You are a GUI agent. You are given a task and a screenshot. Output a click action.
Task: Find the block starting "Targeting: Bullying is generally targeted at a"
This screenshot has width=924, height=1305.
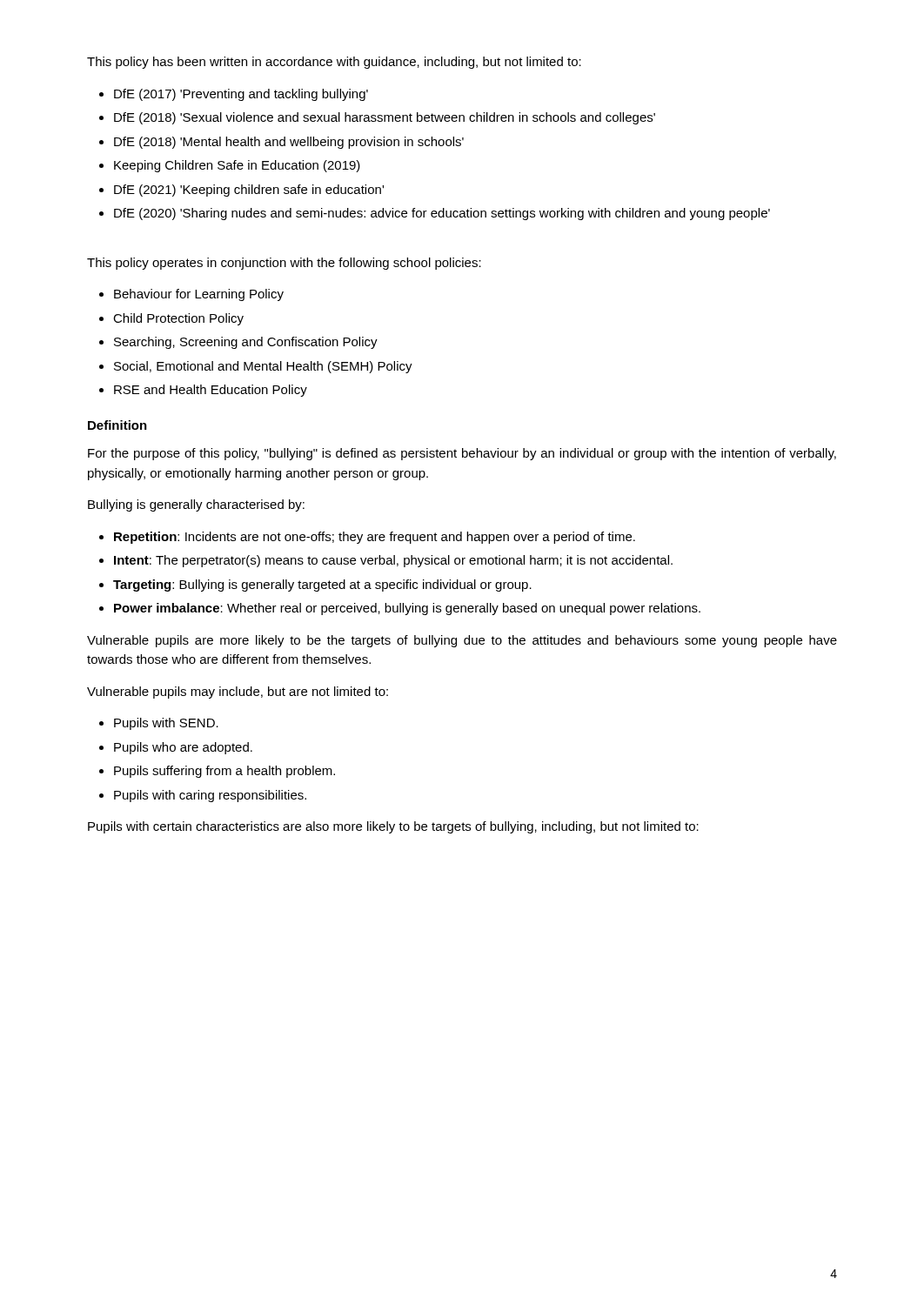pyautogui.click(x=475, y=584)
